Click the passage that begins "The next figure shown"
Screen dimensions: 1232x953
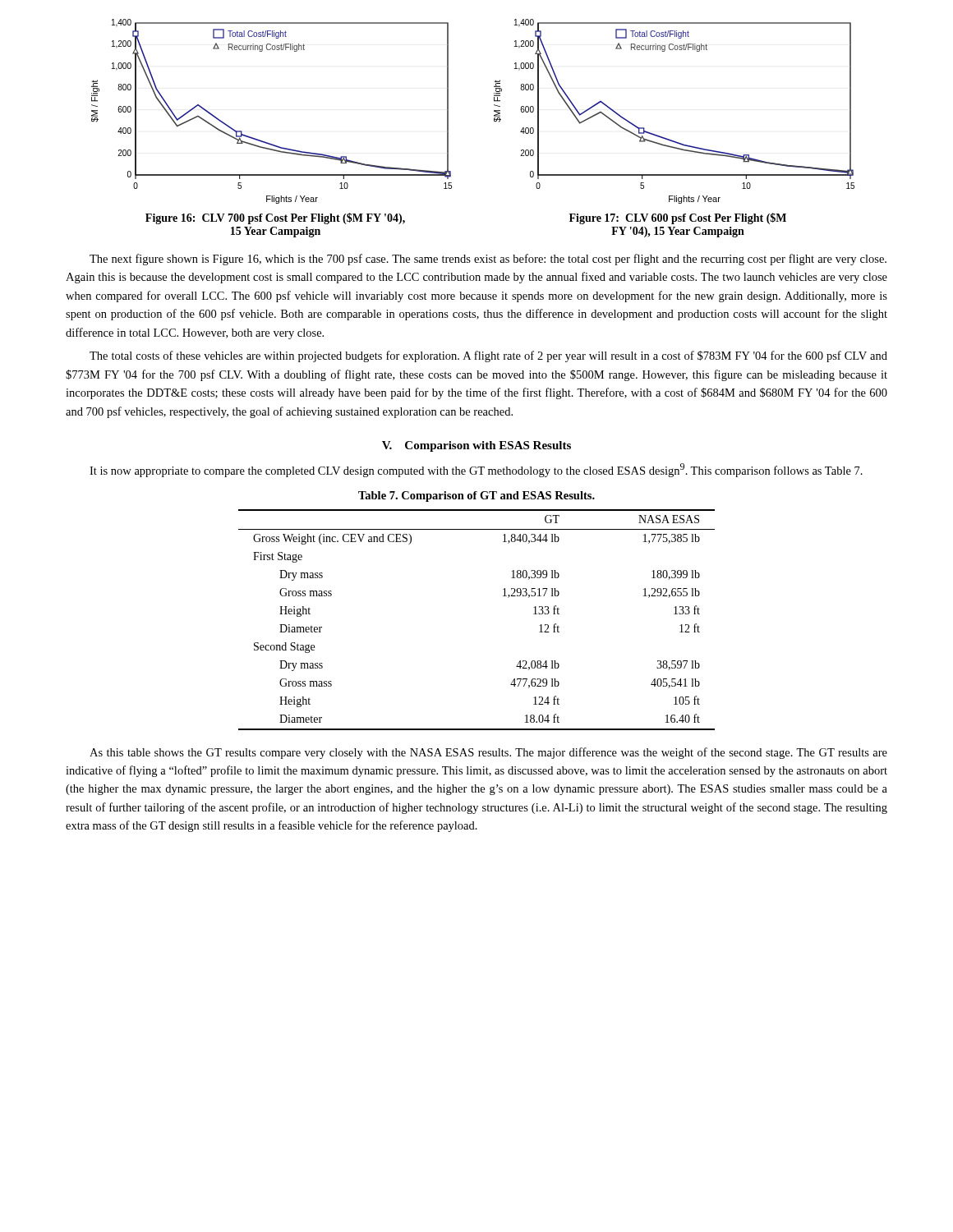pos(476,296)
